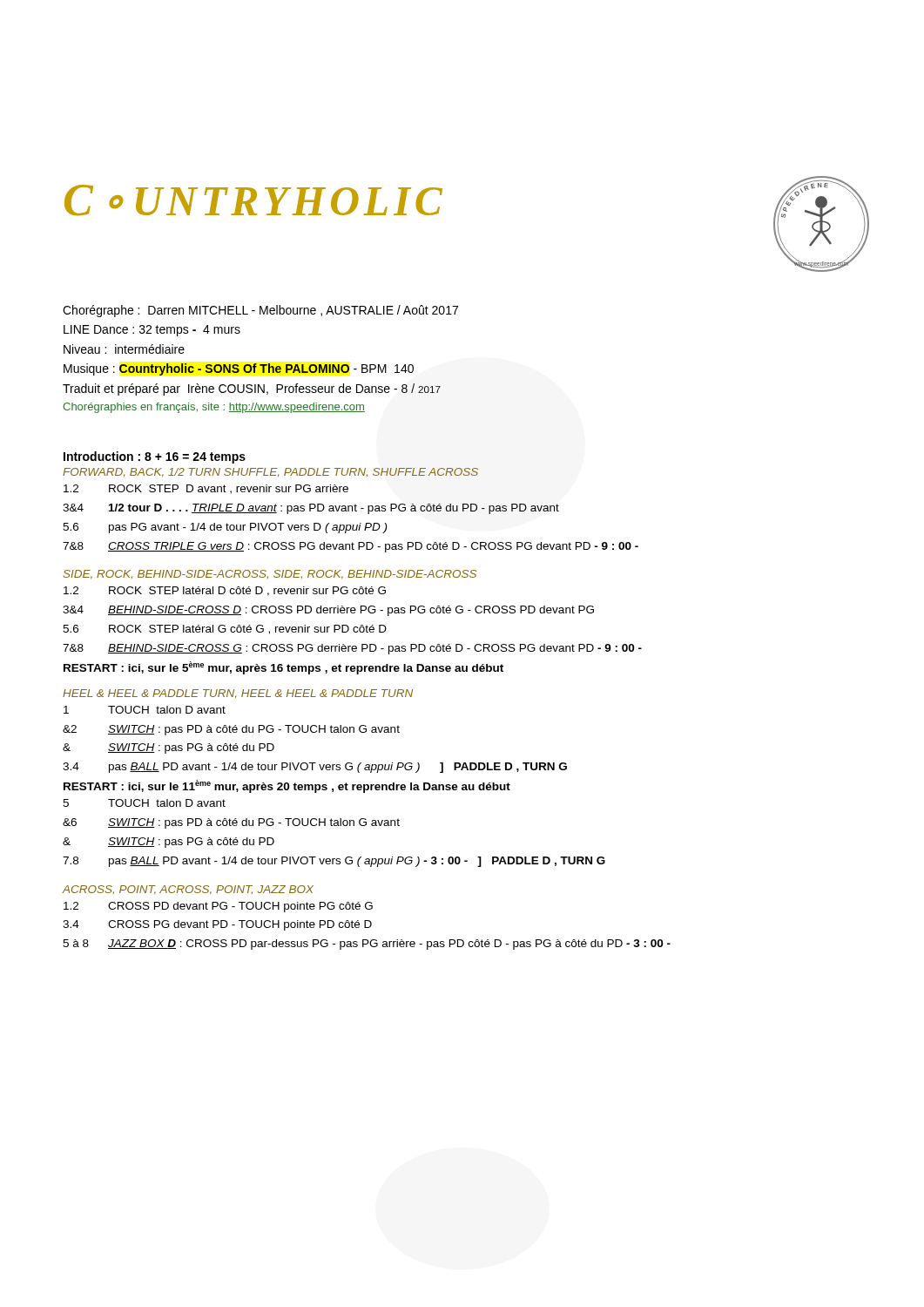Click on the text that reads "ACROSS, POINT, ACROSS, POINT, JAZZ BOX"
The image size is (924, 1307).
188,889
